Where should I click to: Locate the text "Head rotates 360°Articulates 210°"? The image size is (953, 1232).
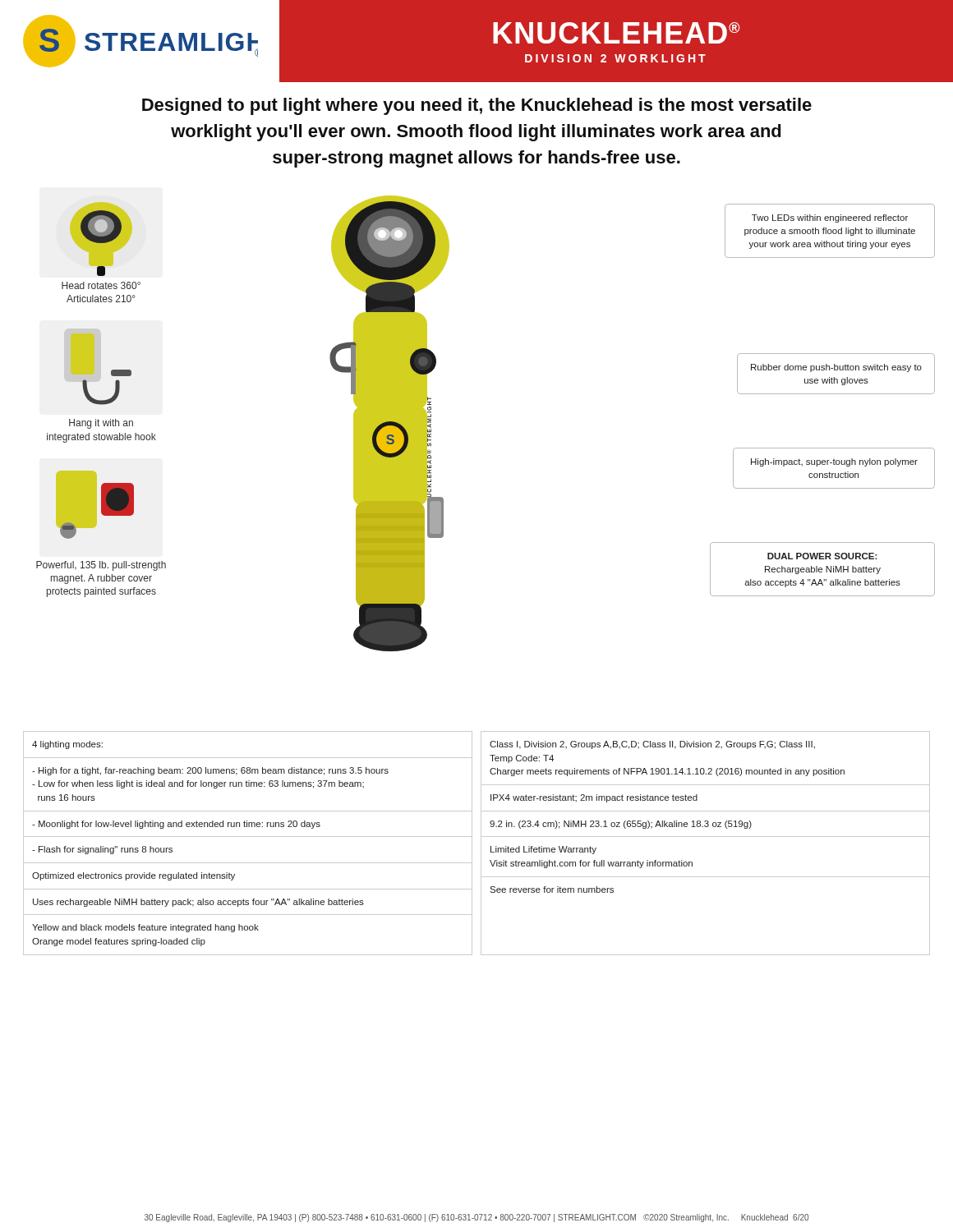click(x=101, y=292)
